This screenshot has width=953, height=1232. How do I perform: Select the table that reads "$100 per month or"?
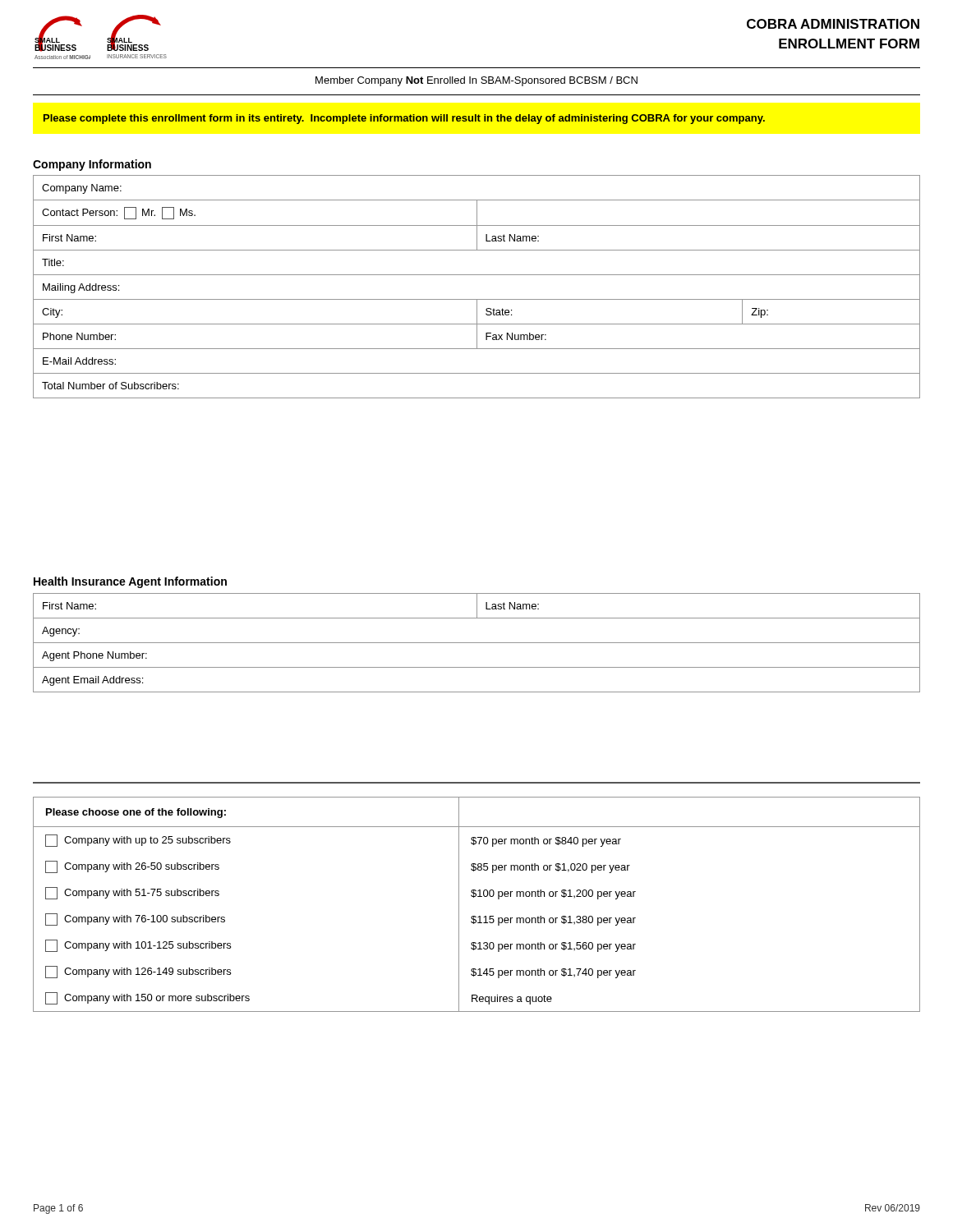[x=476, y=904]
